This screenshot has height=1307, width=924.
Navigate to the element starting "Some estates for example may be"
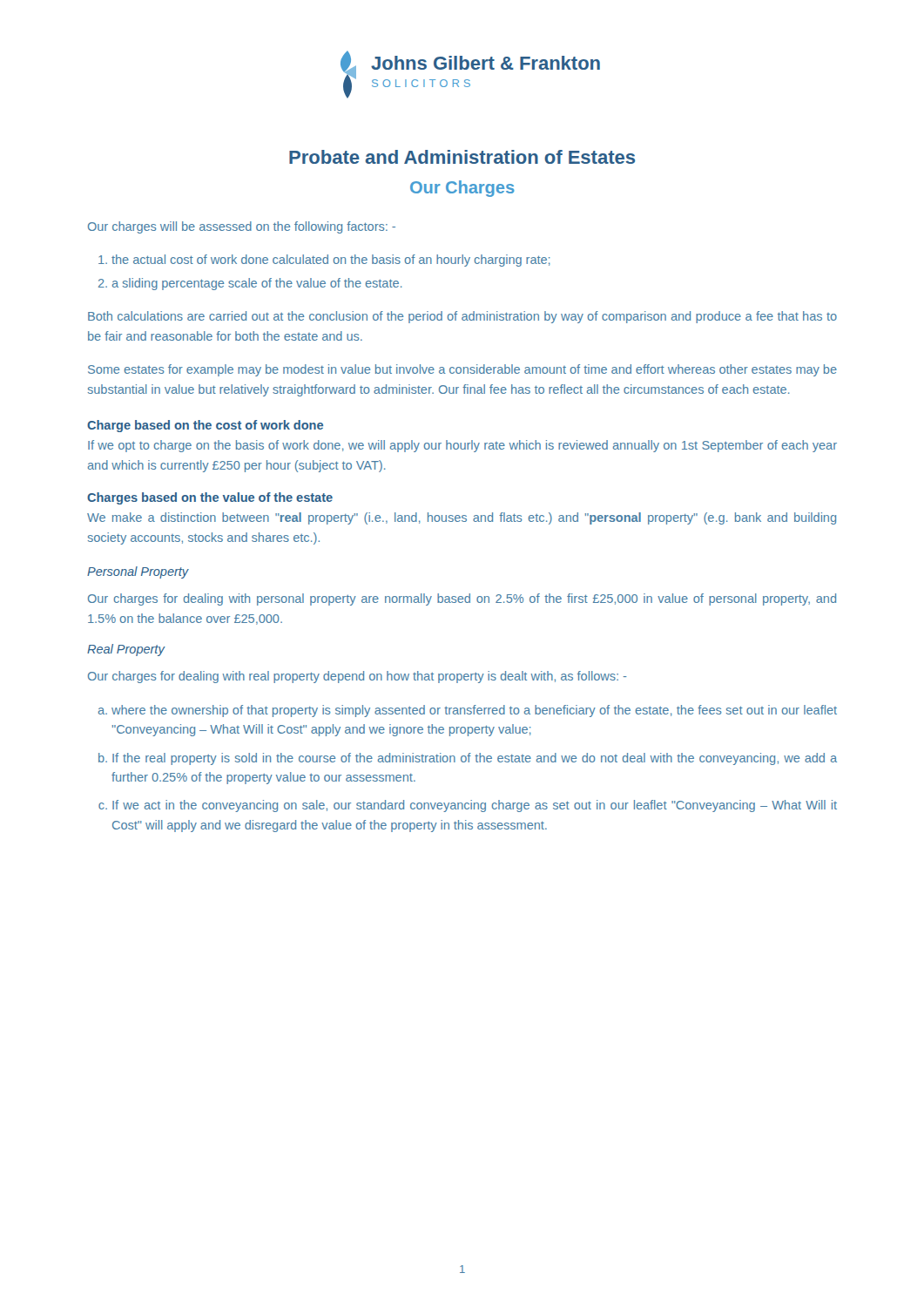click(x=462, y=380)
